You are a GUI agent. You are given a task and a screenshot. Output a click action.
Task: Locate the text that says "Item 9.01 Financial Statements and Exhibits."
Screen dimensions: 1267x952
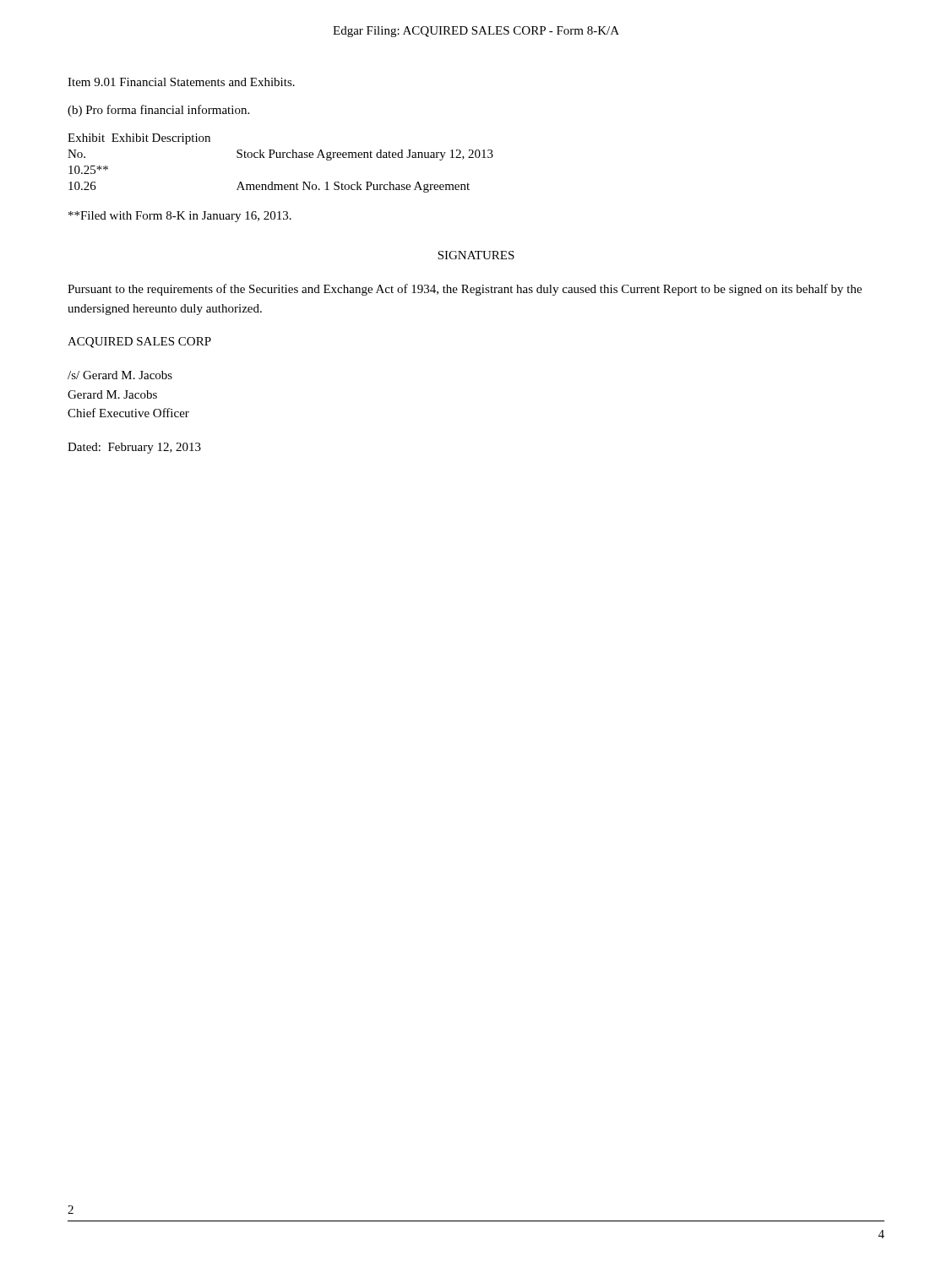click(181, 82)
